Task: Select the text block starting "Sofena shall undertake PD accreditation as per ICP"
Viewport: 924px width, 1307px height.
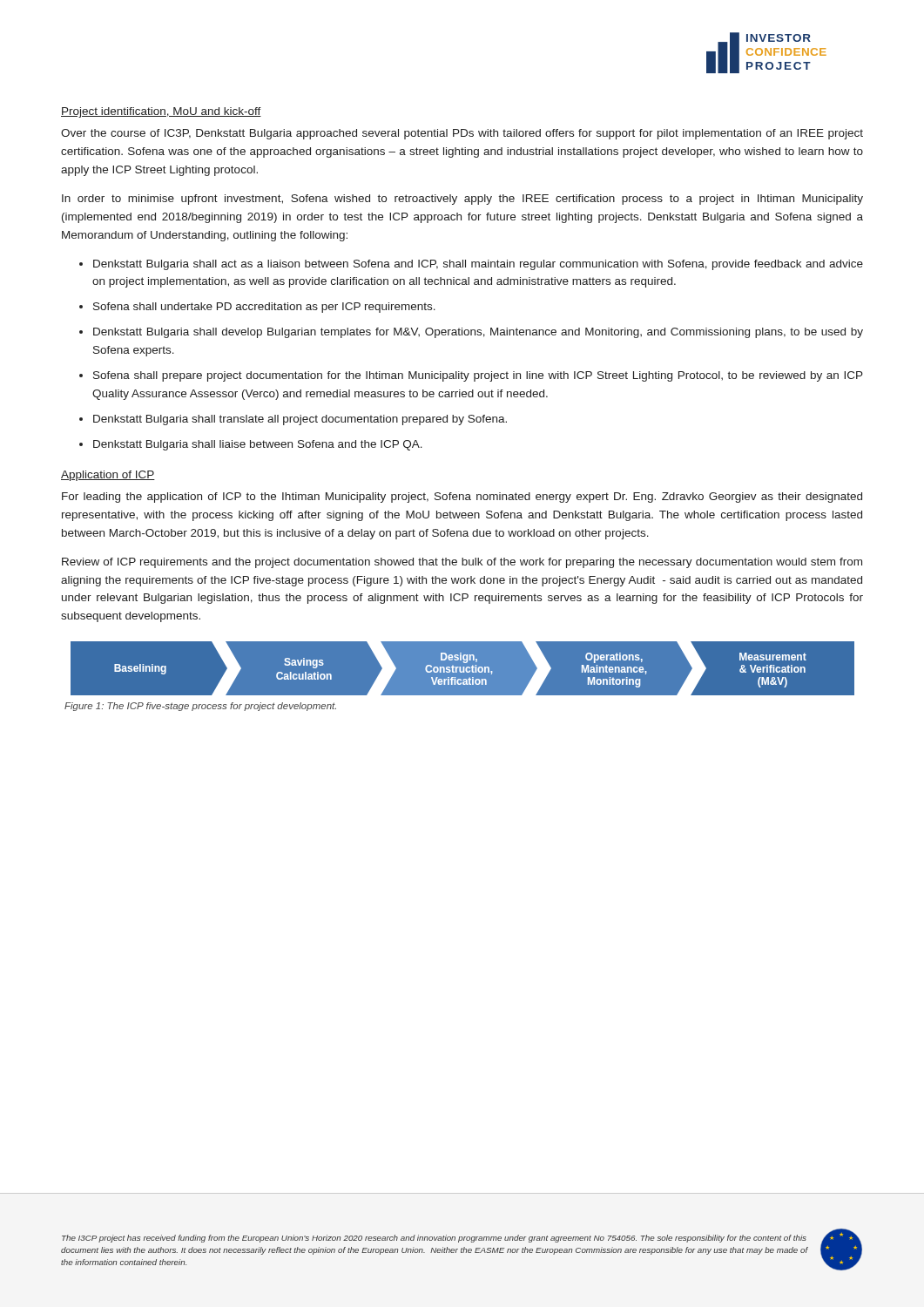Action: coord(264,307)
